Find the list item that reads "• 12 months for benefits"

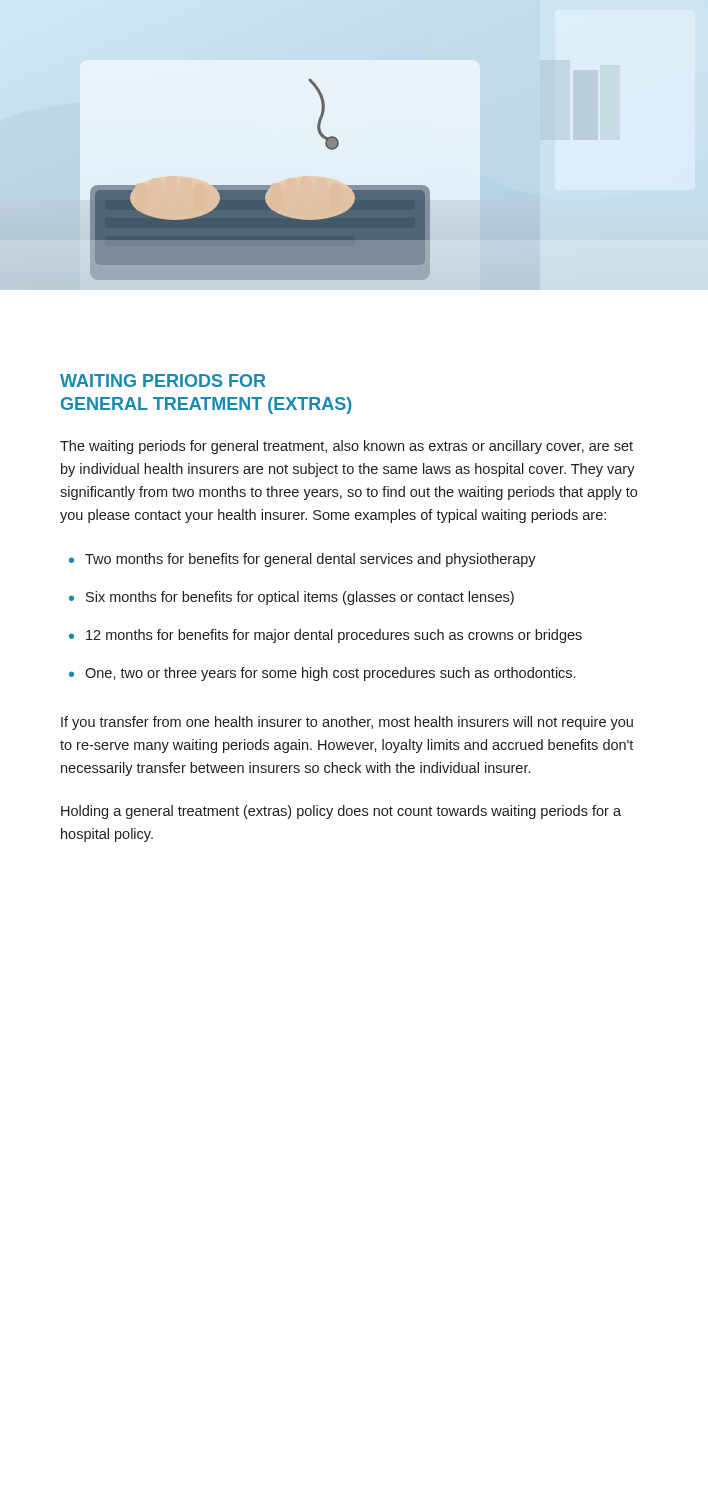click(x=325, y=637)
